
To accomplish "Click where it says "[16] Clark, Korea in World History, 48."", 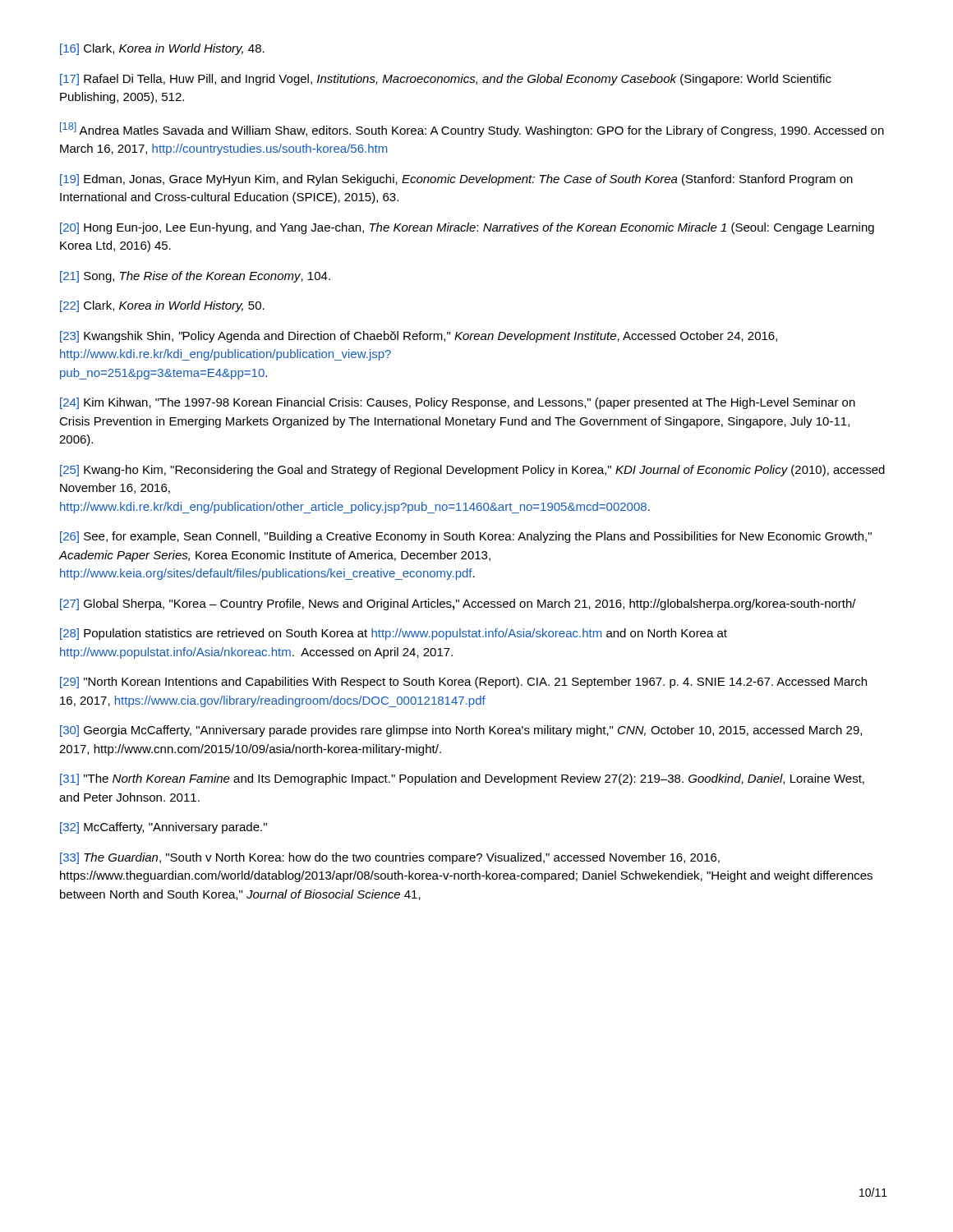I will pyautogui.click(x=162, y=48).
